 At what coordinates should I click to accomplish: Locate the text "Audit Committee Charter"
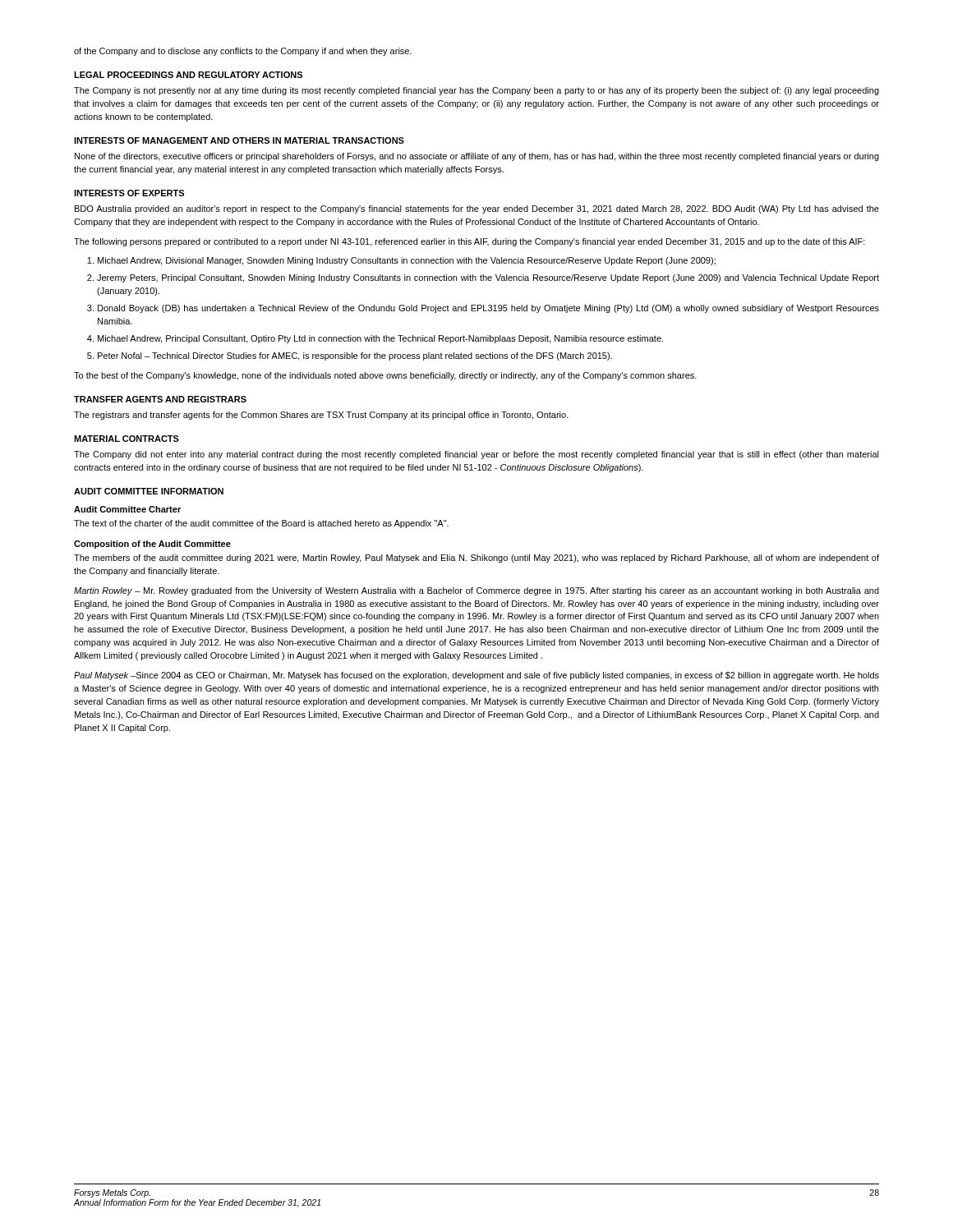tap(127, 509)
